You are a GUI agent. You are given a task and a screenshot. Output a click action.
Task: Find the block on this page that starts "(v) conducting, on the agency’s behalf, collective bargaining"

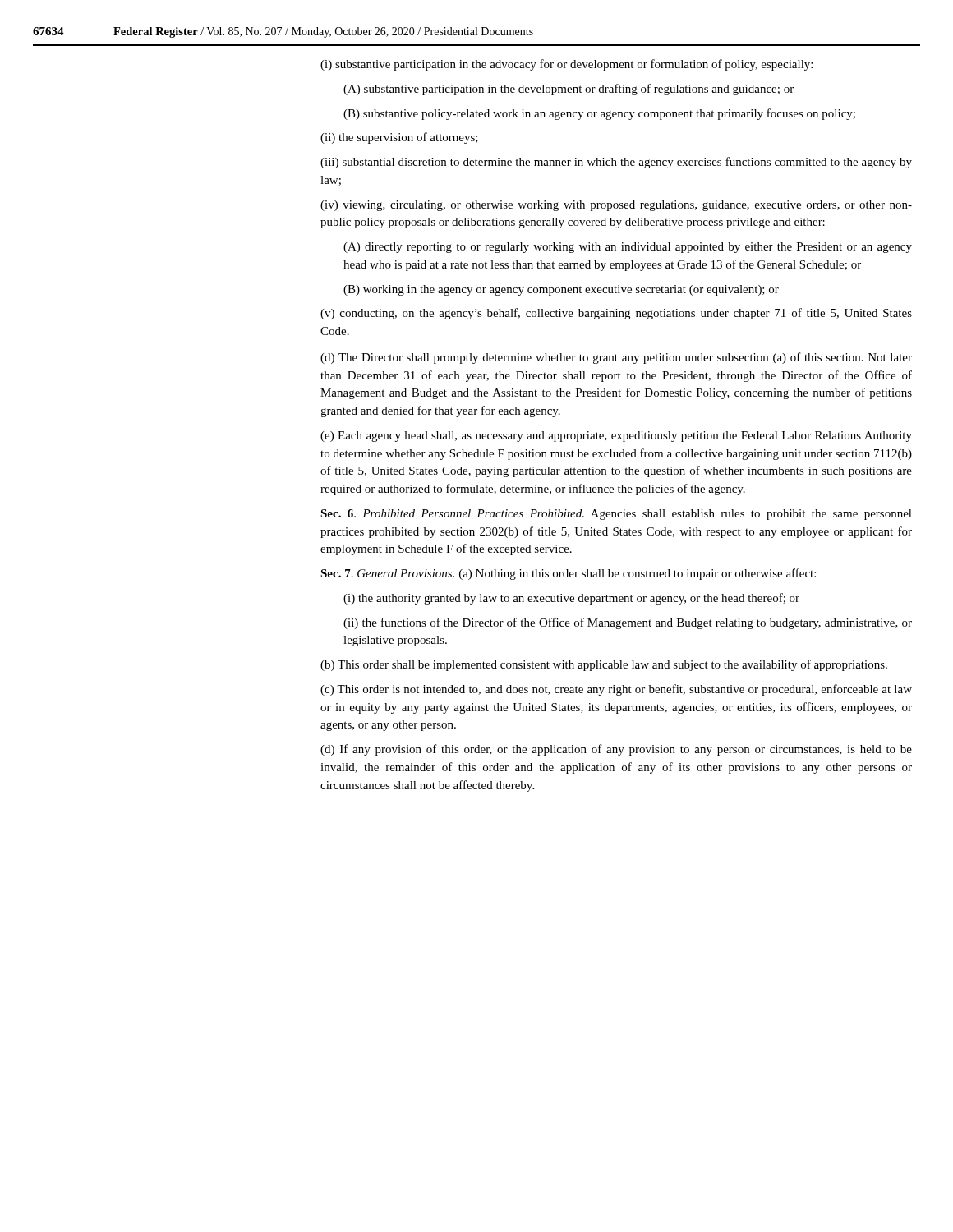pos(616,322)
